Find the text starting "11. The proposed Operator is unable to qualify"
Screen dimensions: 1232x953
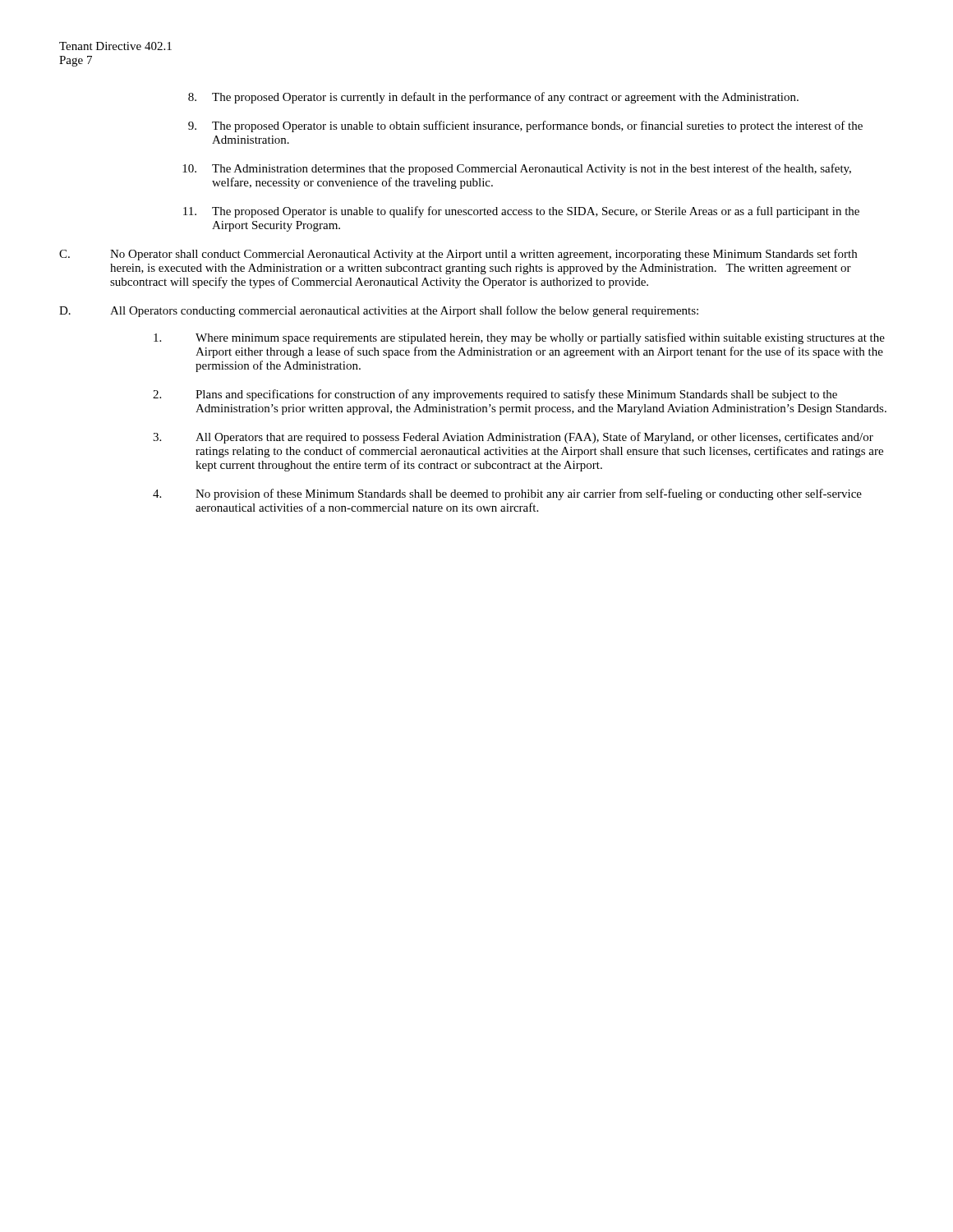(x=526, y=218)
